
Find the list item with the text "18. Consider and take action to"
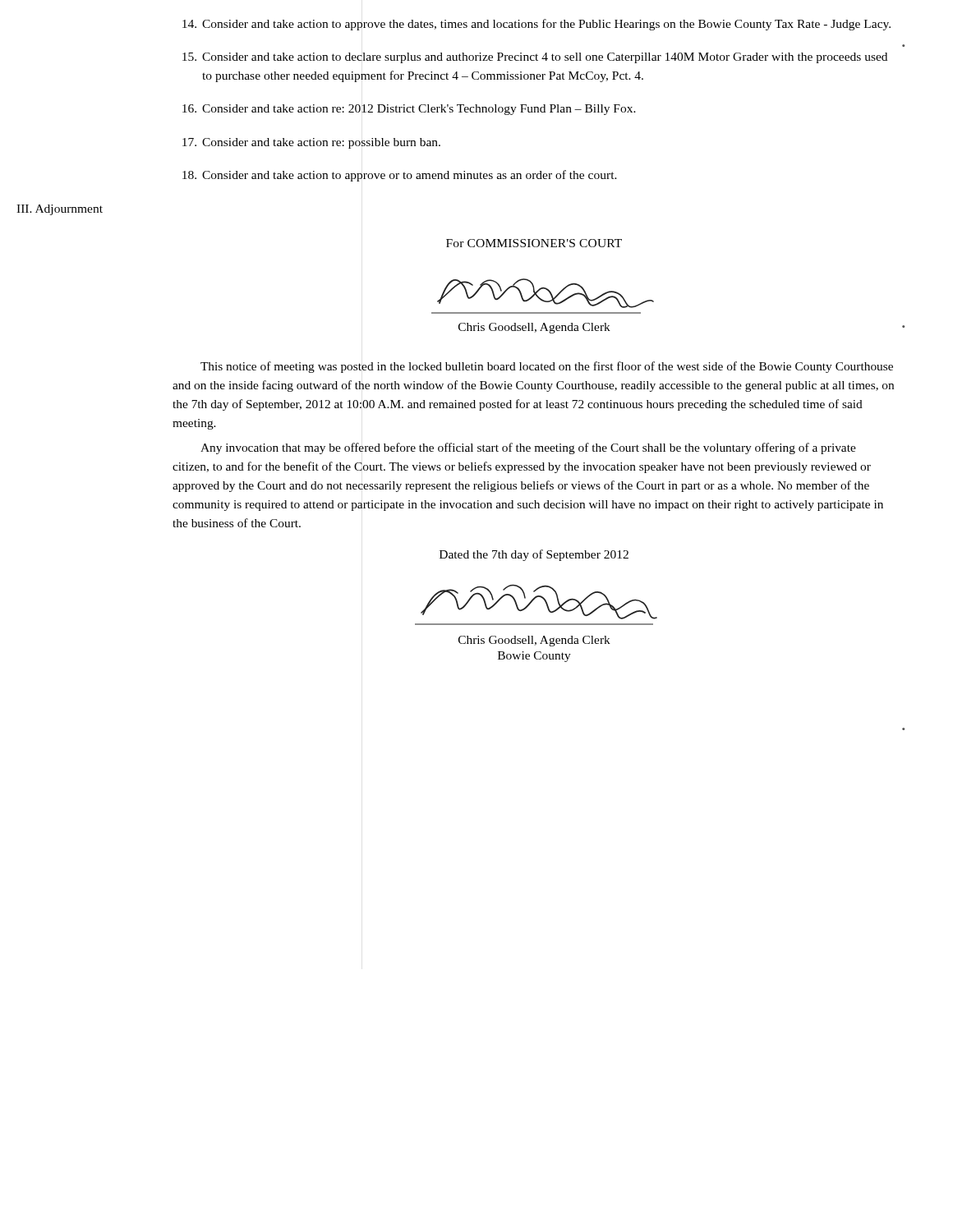534,175
